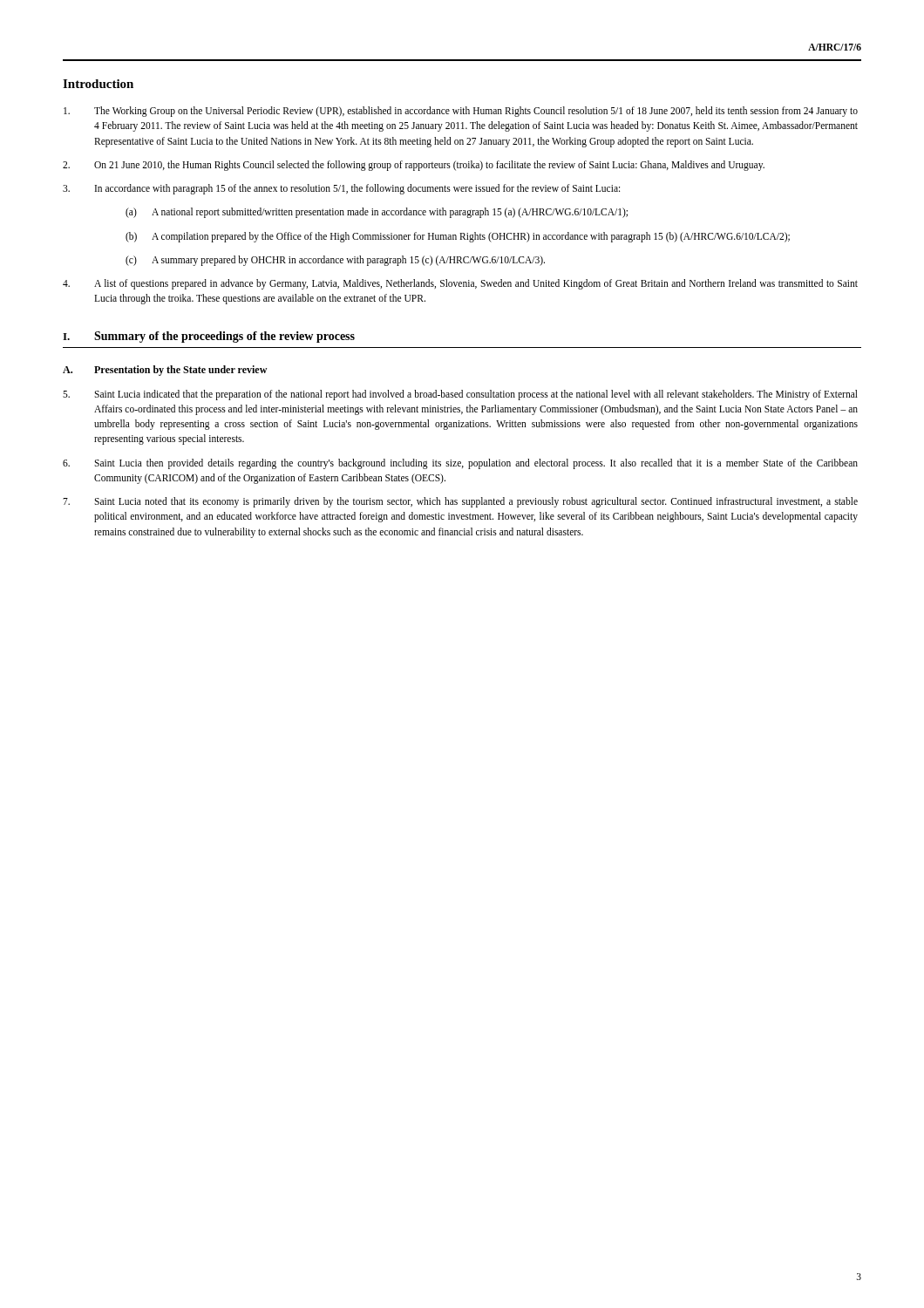This screenshot has height=1308, width=924.
Task: Locate the block of text that opens with "The Working Group"
Action: [x=460, y=126]
